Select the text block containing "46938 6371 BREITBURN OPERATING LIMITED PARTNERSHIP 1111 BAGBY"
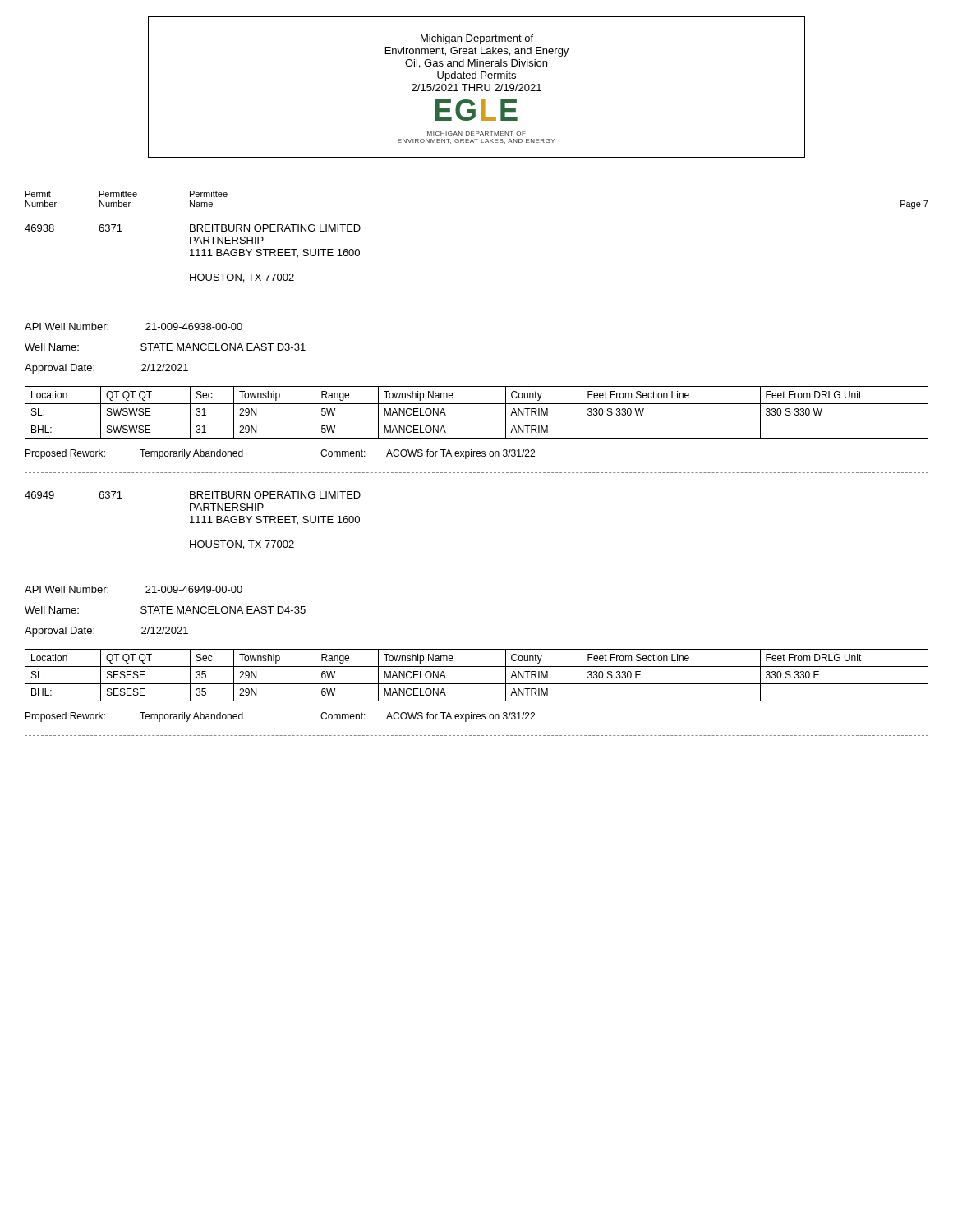 (193, 228)
